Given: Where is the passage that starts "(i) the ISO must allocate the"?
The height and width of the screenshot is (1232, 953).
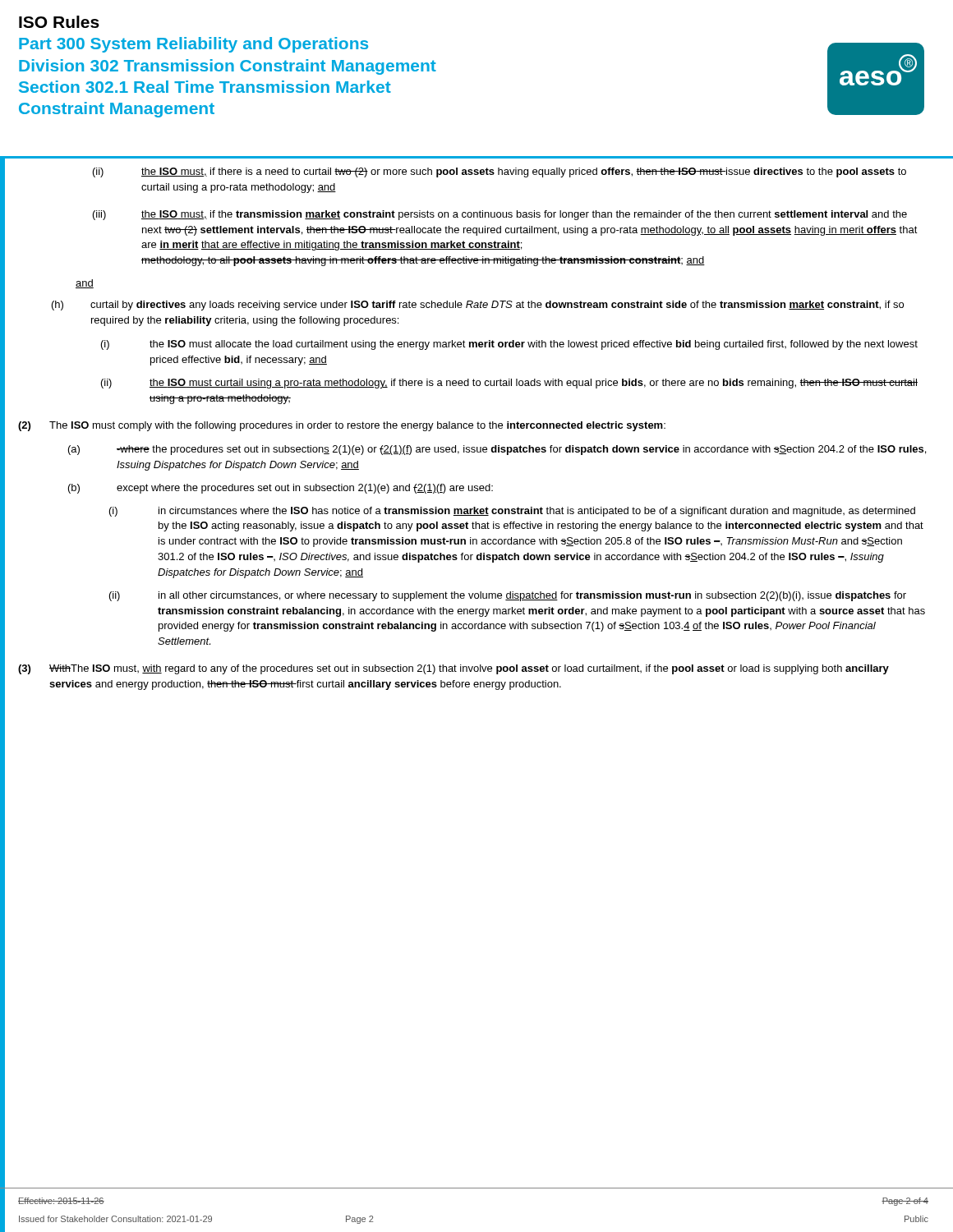Looking at the screenshot, I should 506,352.
